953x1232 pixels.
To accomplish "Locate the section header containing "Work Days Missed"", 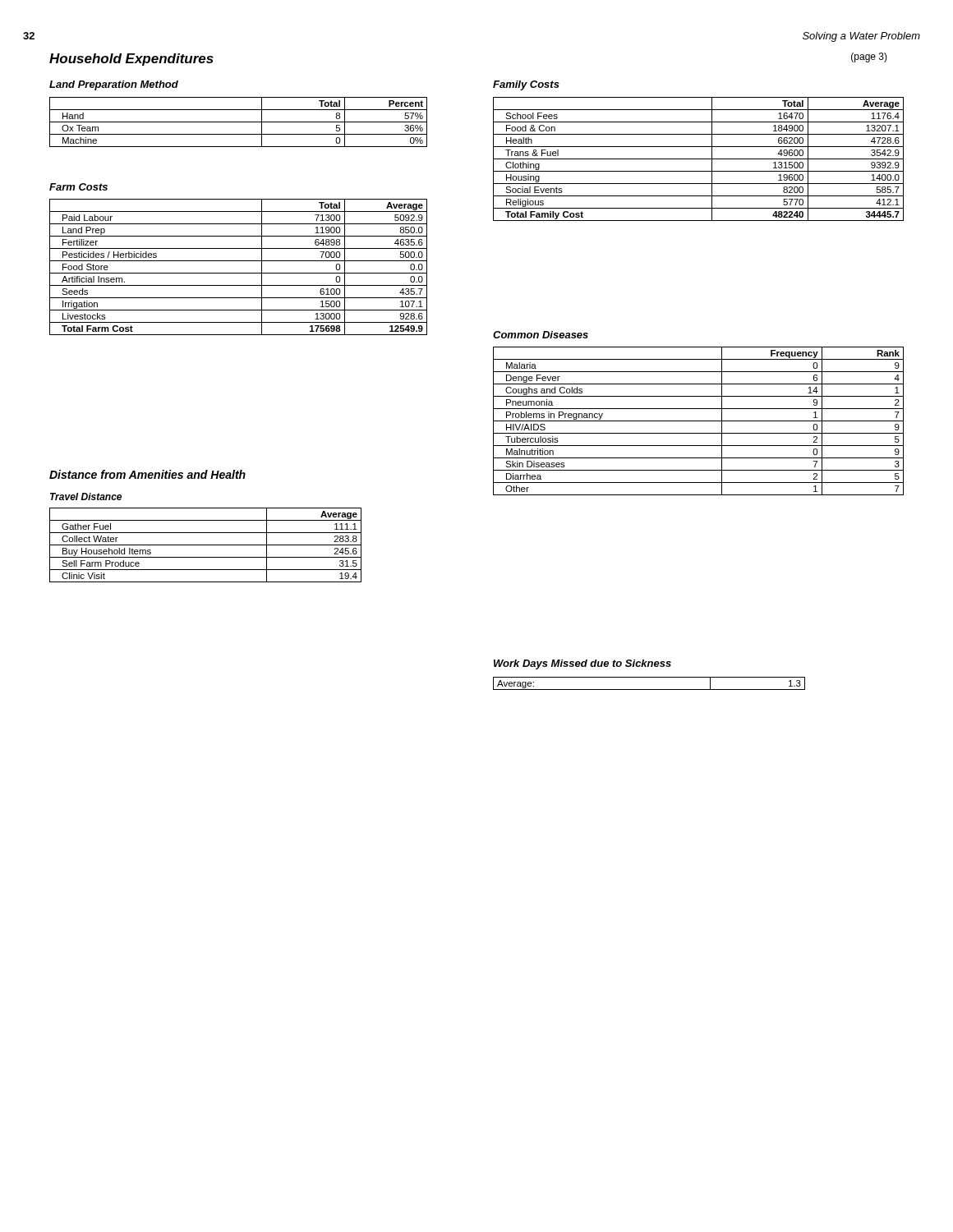I will tap(582, 663).
